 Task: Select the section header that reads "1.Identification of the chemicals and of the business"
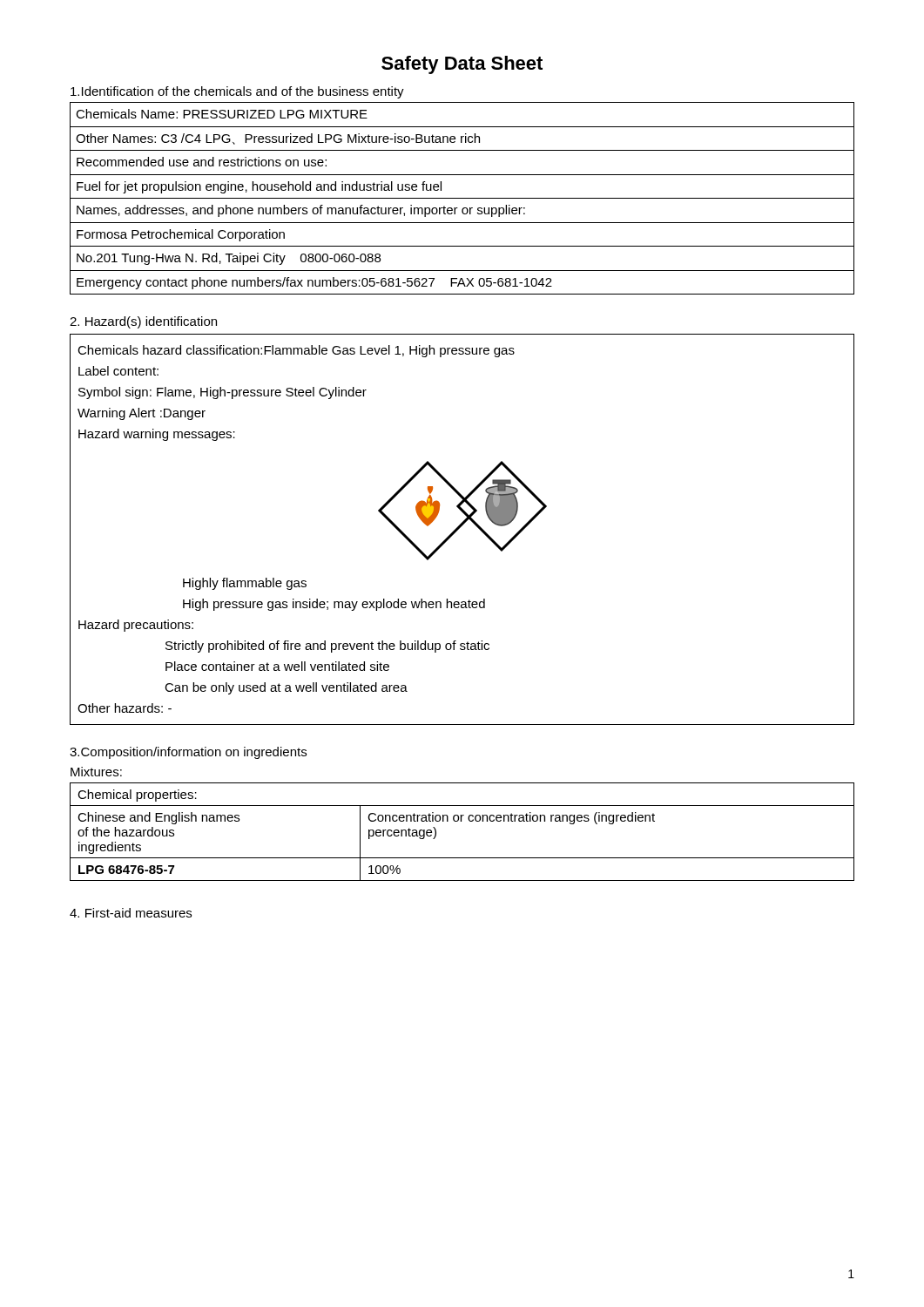click(x=237, y=91)
